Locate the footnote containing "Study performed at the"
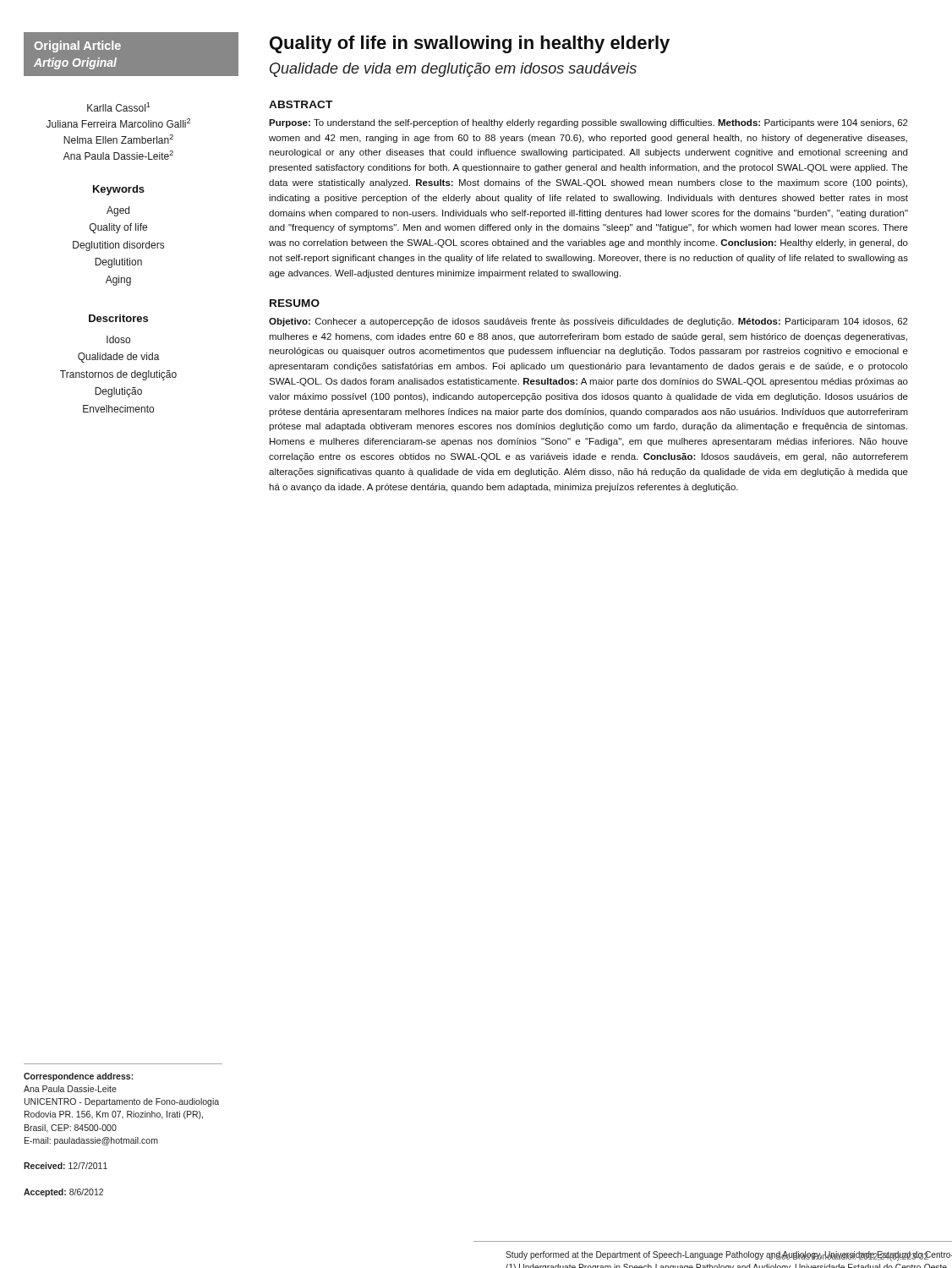 pos(729,1259)
